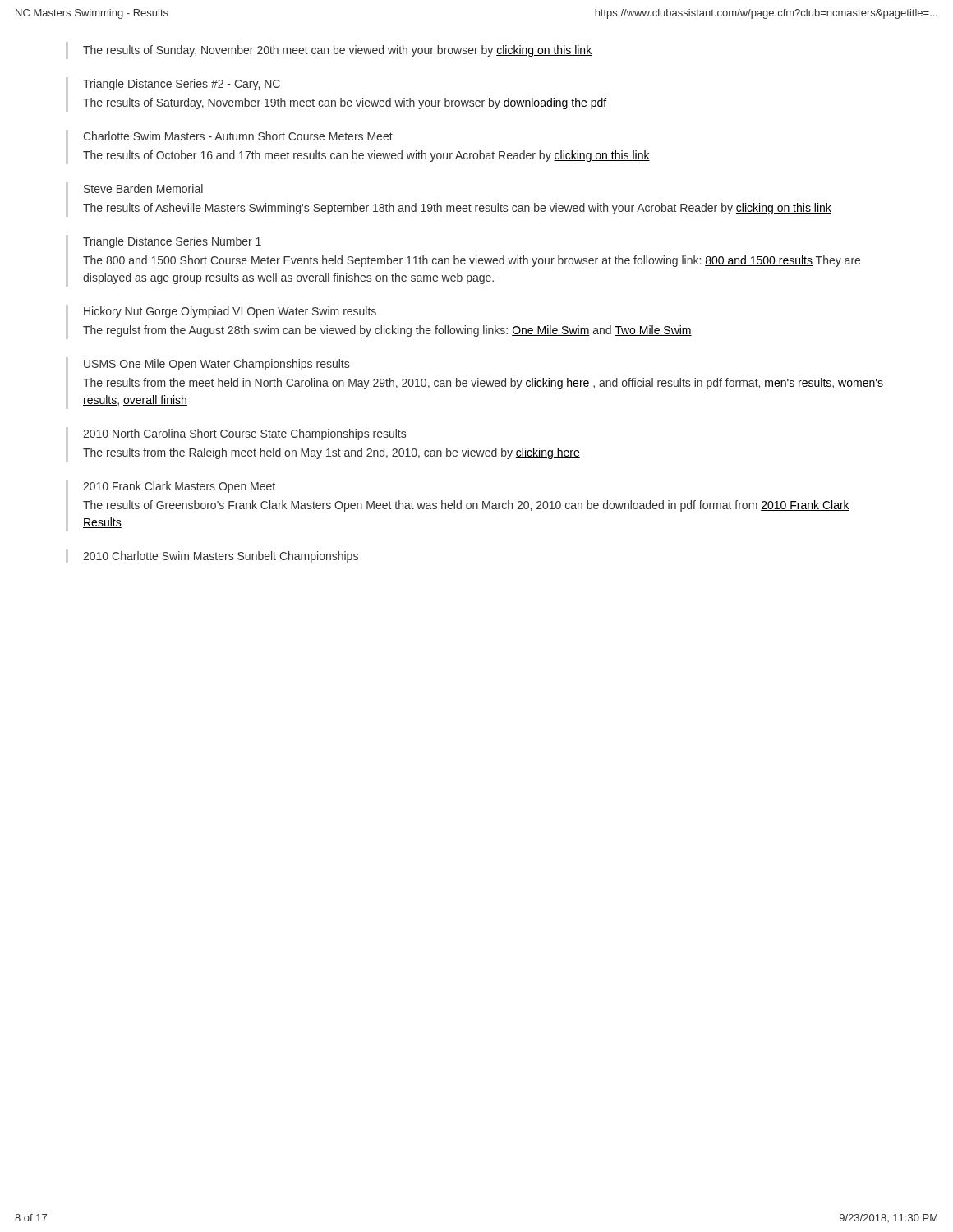The image size is (953, 1232).
Task: Select the text block that reads "The 800 and 1500 Short Course"
Action: (472, 269)
